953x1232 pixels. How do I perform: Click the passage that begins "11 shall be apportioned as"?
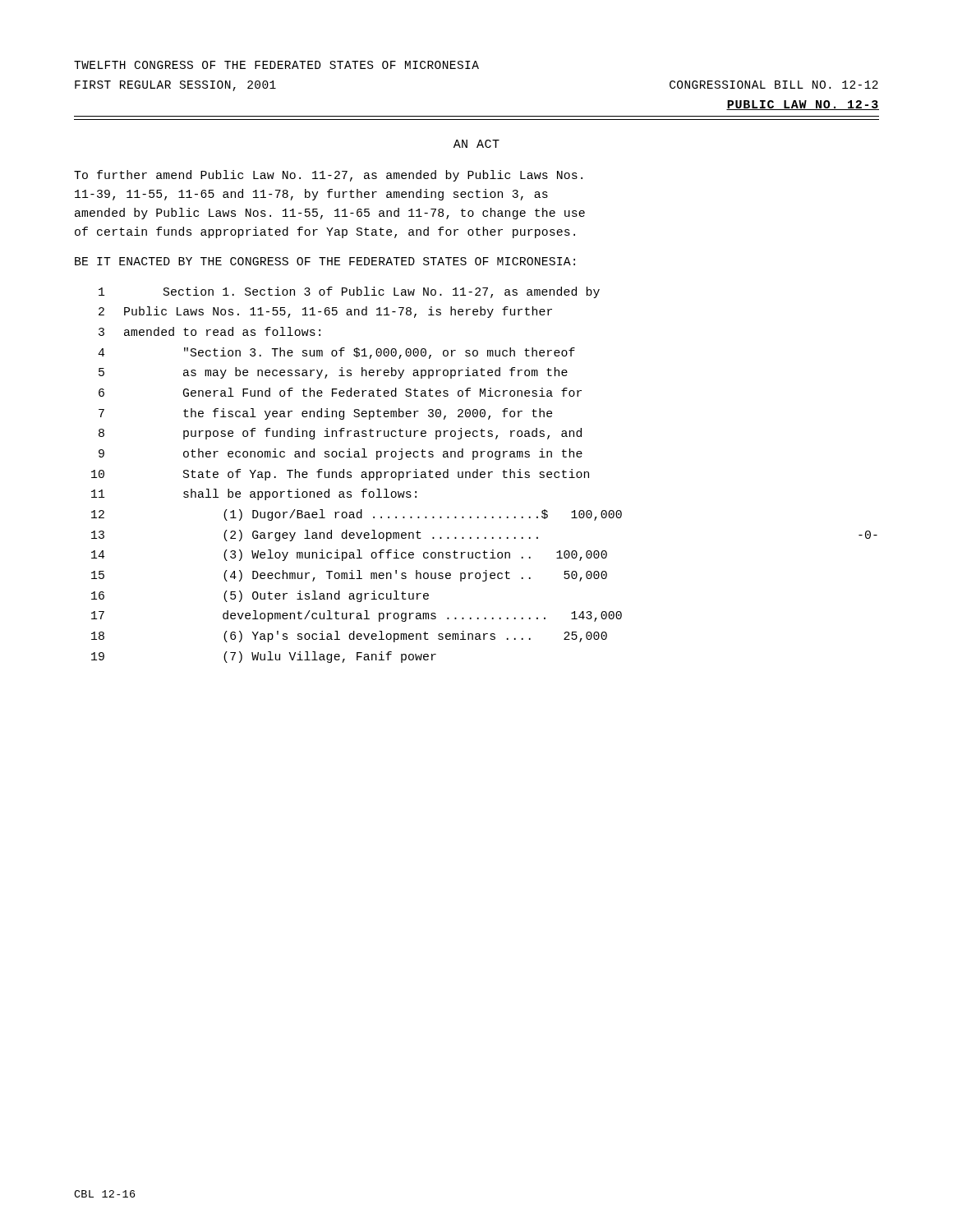(x=254, y=494)
